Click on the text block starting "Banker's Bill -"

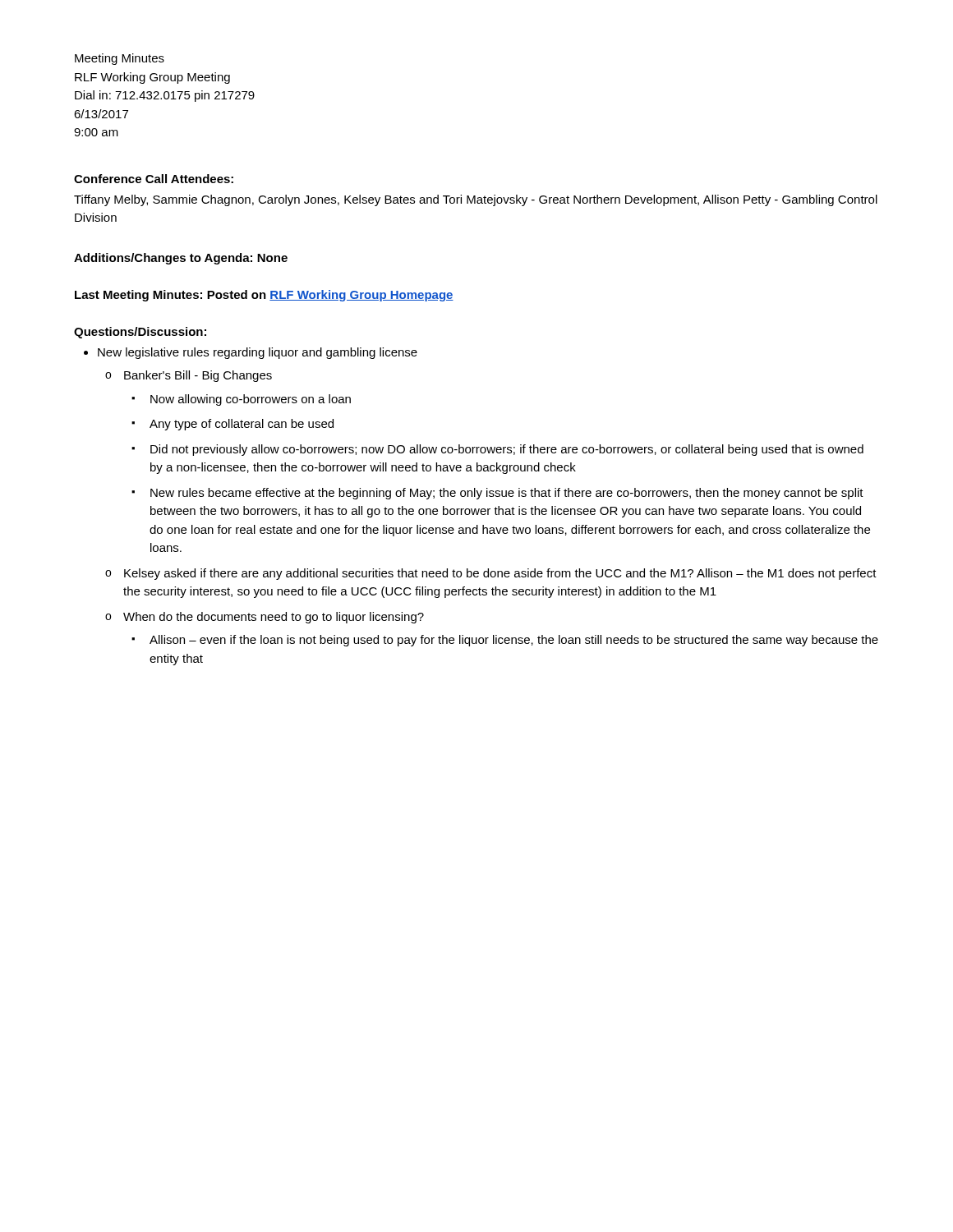pos(501,463)
